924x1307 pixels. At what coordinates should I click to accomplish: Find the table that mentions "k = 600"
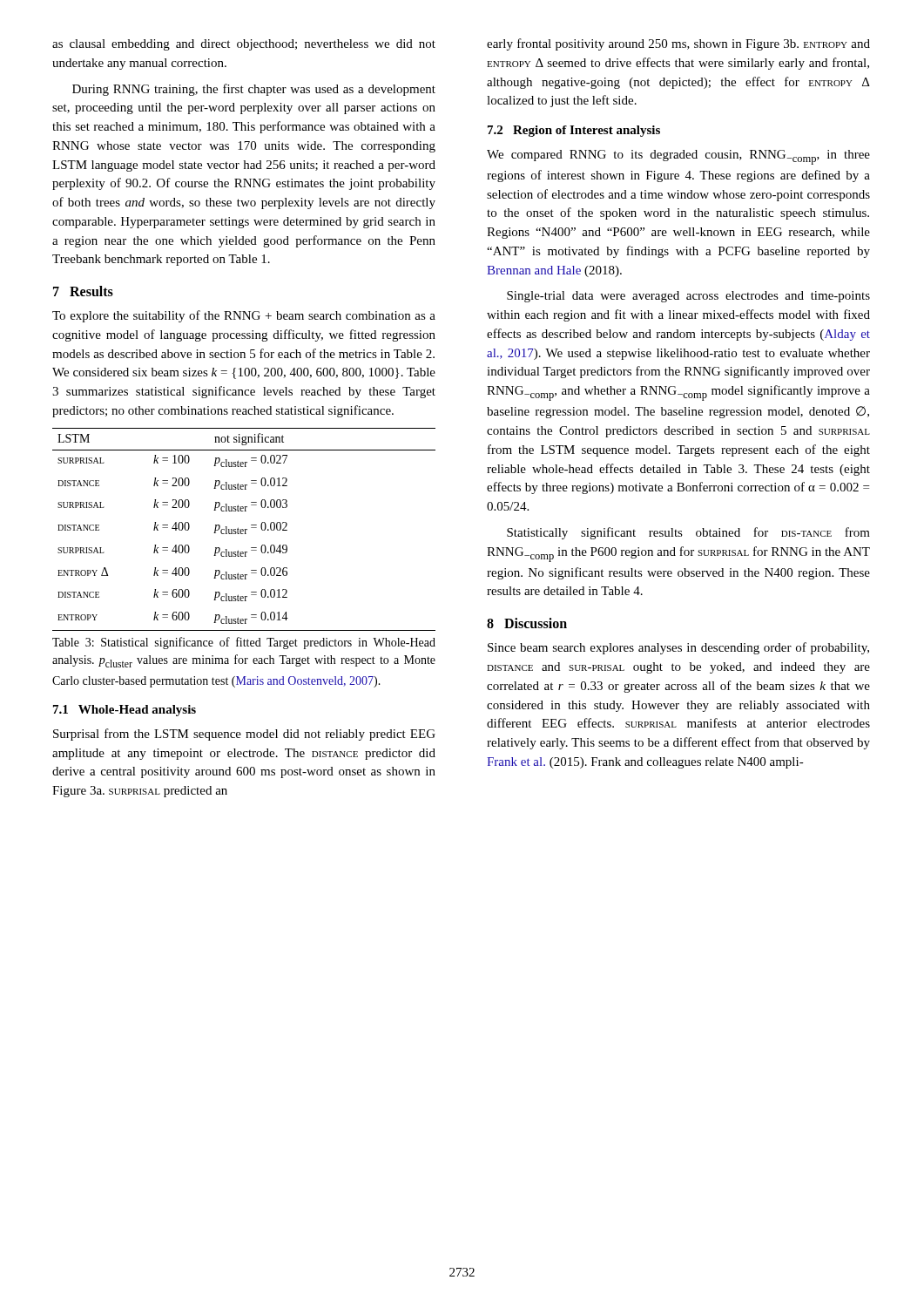point(244,529)
